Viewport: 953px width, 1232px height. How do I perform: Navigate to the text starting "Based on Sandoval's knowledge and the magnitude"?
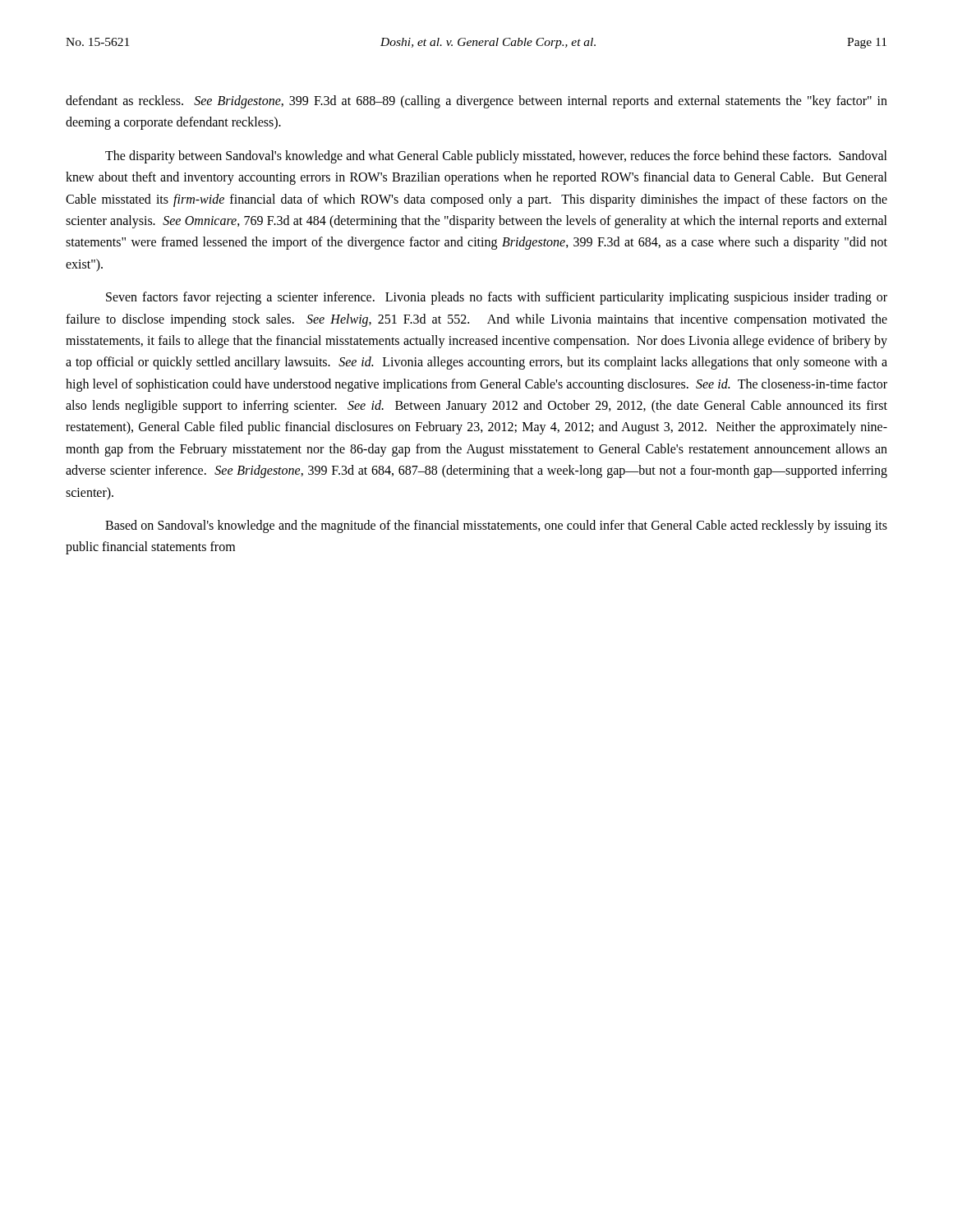point(476,537)
